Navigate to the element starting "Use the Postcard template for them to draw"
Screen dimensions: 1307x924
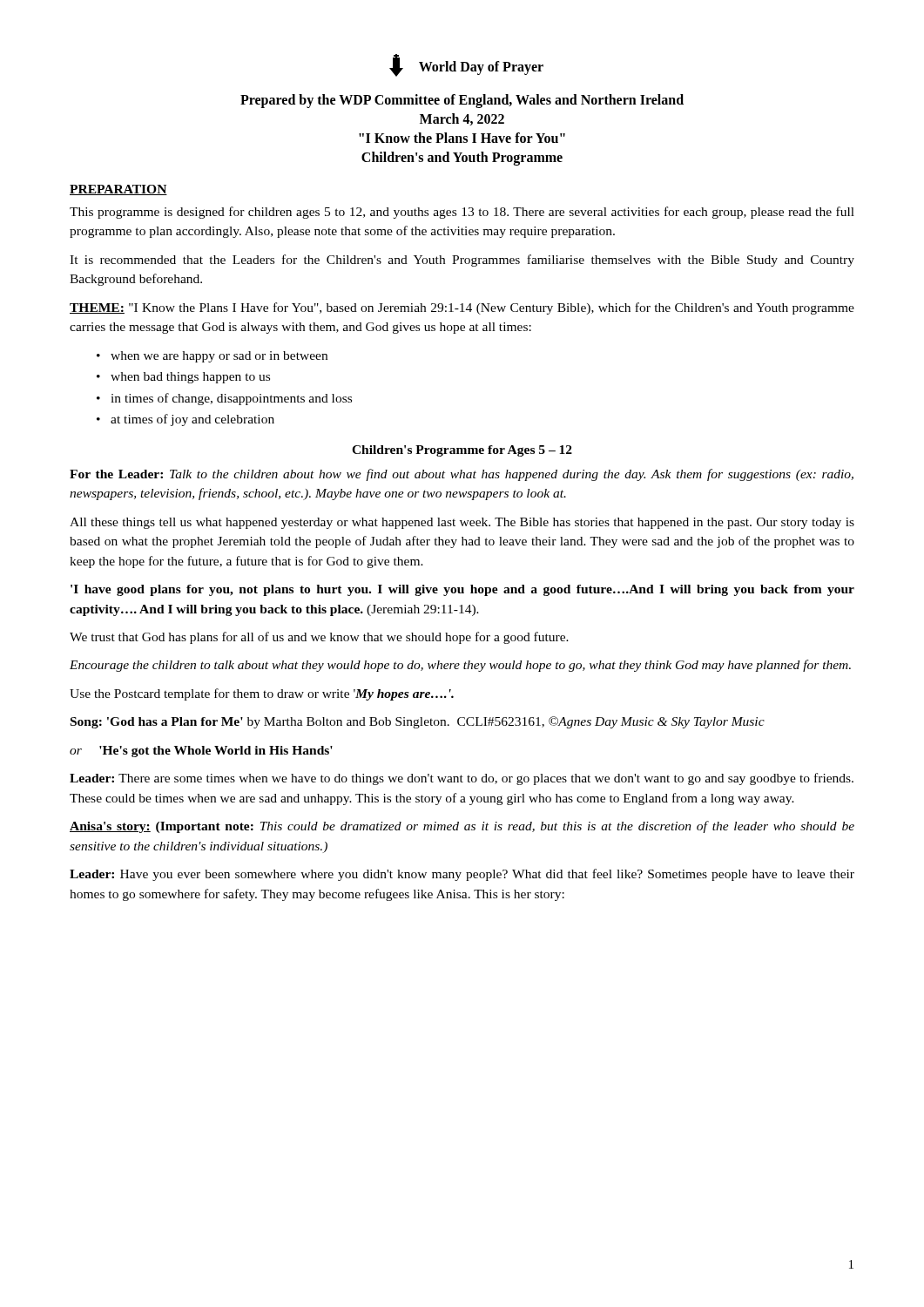[x=262, y=693]
